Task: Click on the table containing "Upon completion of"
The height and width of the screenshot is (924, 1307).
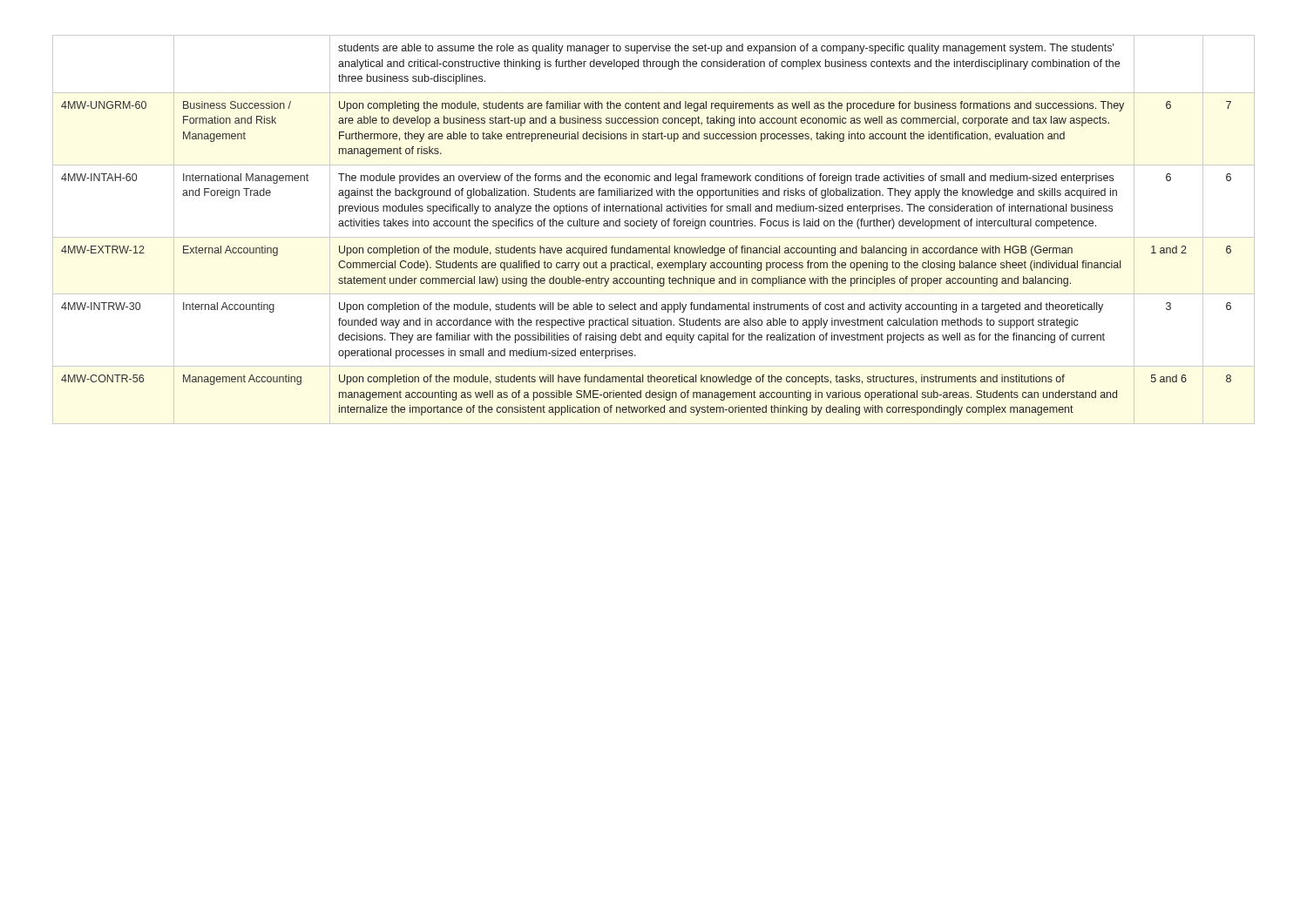Action: coord(654,229)
